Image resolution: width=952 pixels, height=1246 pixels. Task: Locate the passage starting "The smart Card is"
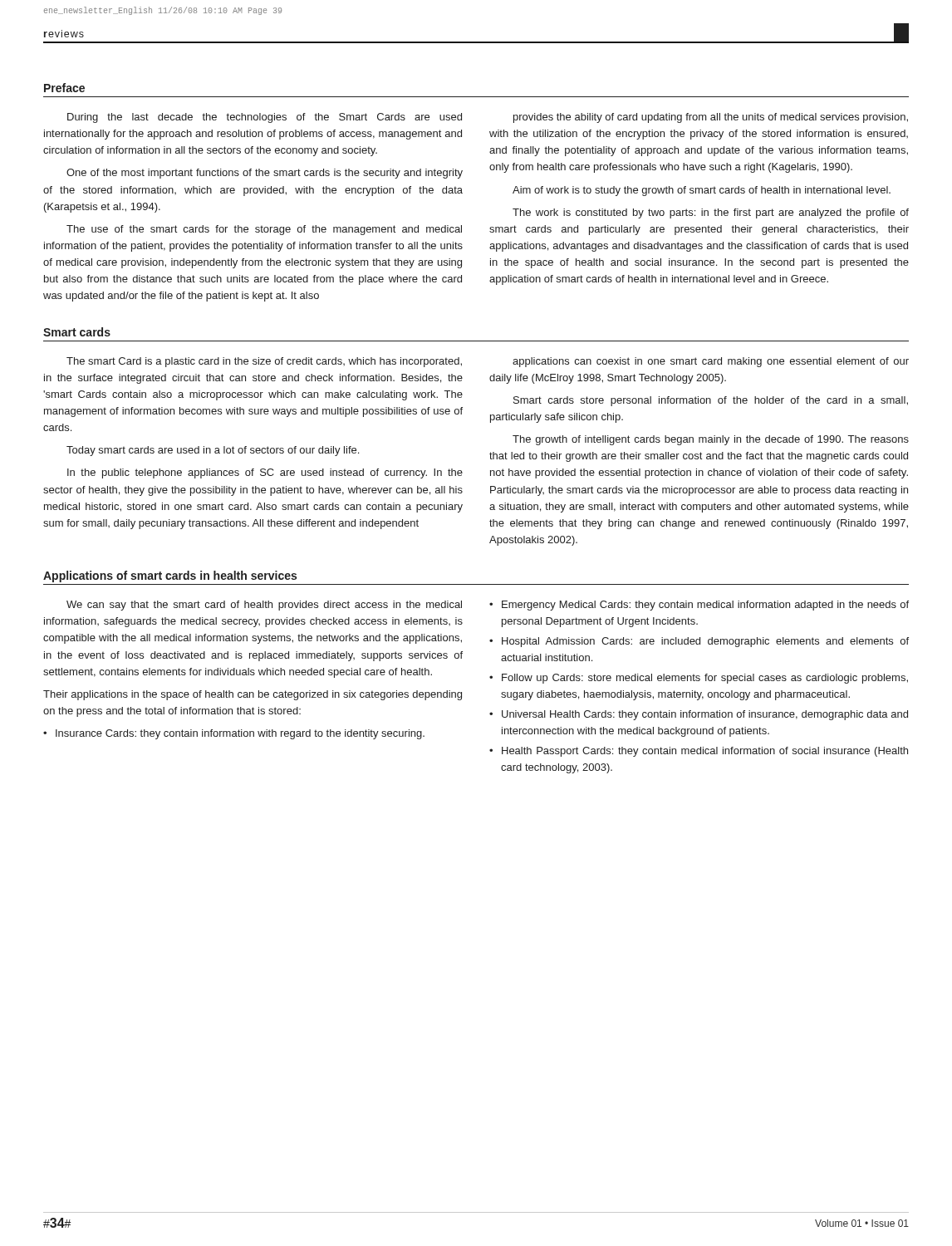click(253, 442)
